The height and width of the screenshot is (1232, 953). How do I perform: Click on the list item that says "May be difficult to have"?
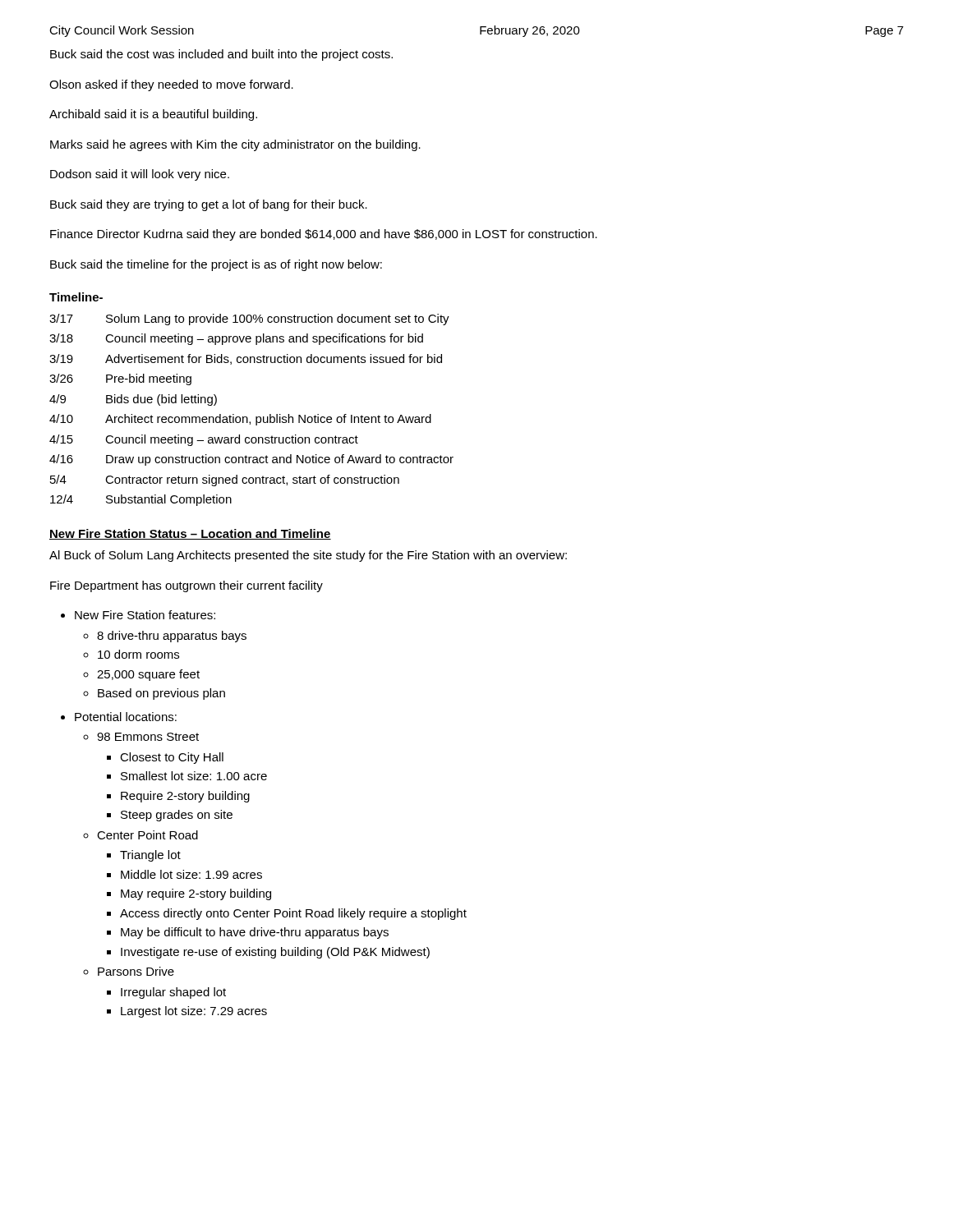(254, 932)
